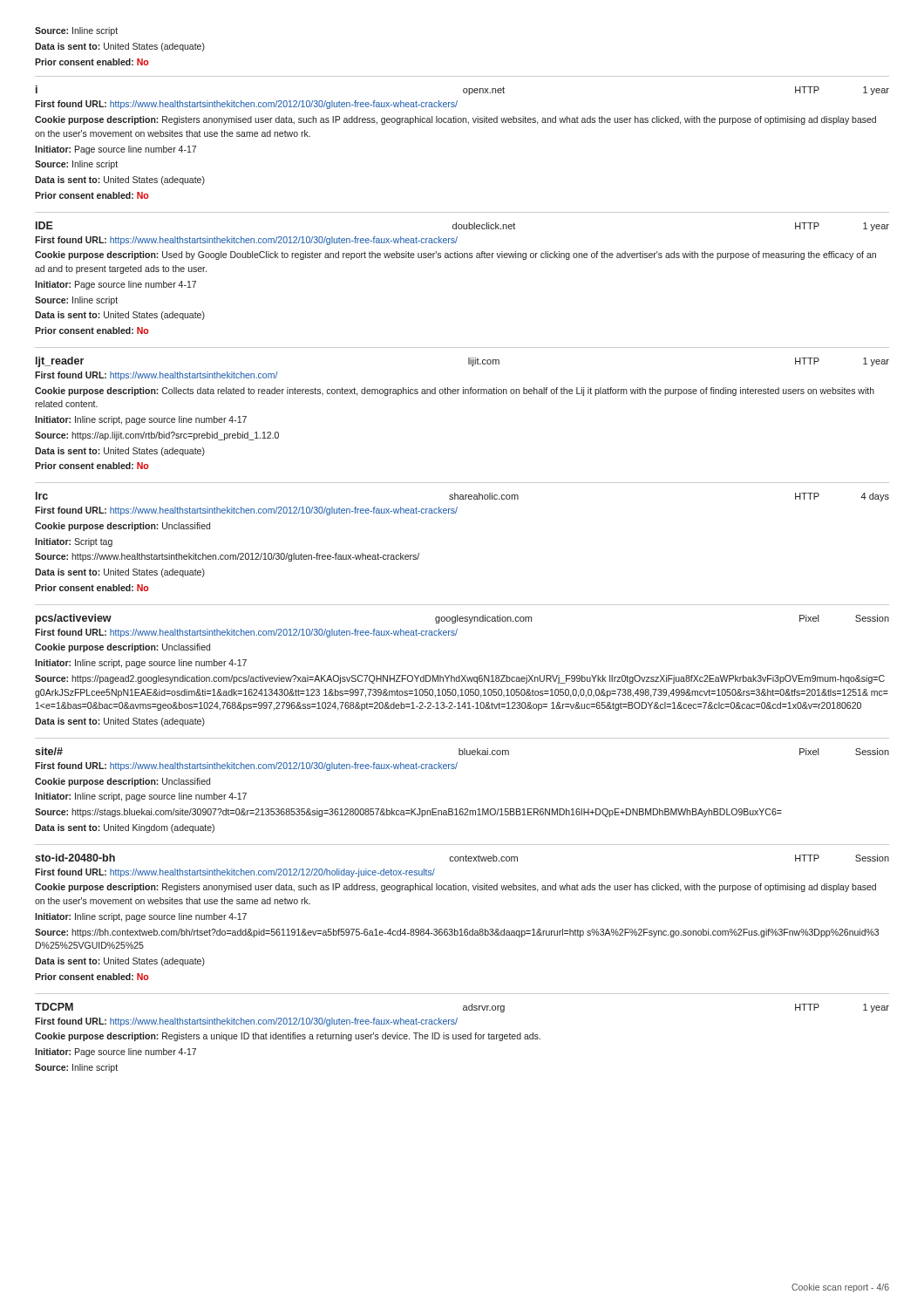Select the title that says "lrc shareaholic.com HTTP"
The height and width of the screenshot is (1308, 924).
[x=462, y=497]
